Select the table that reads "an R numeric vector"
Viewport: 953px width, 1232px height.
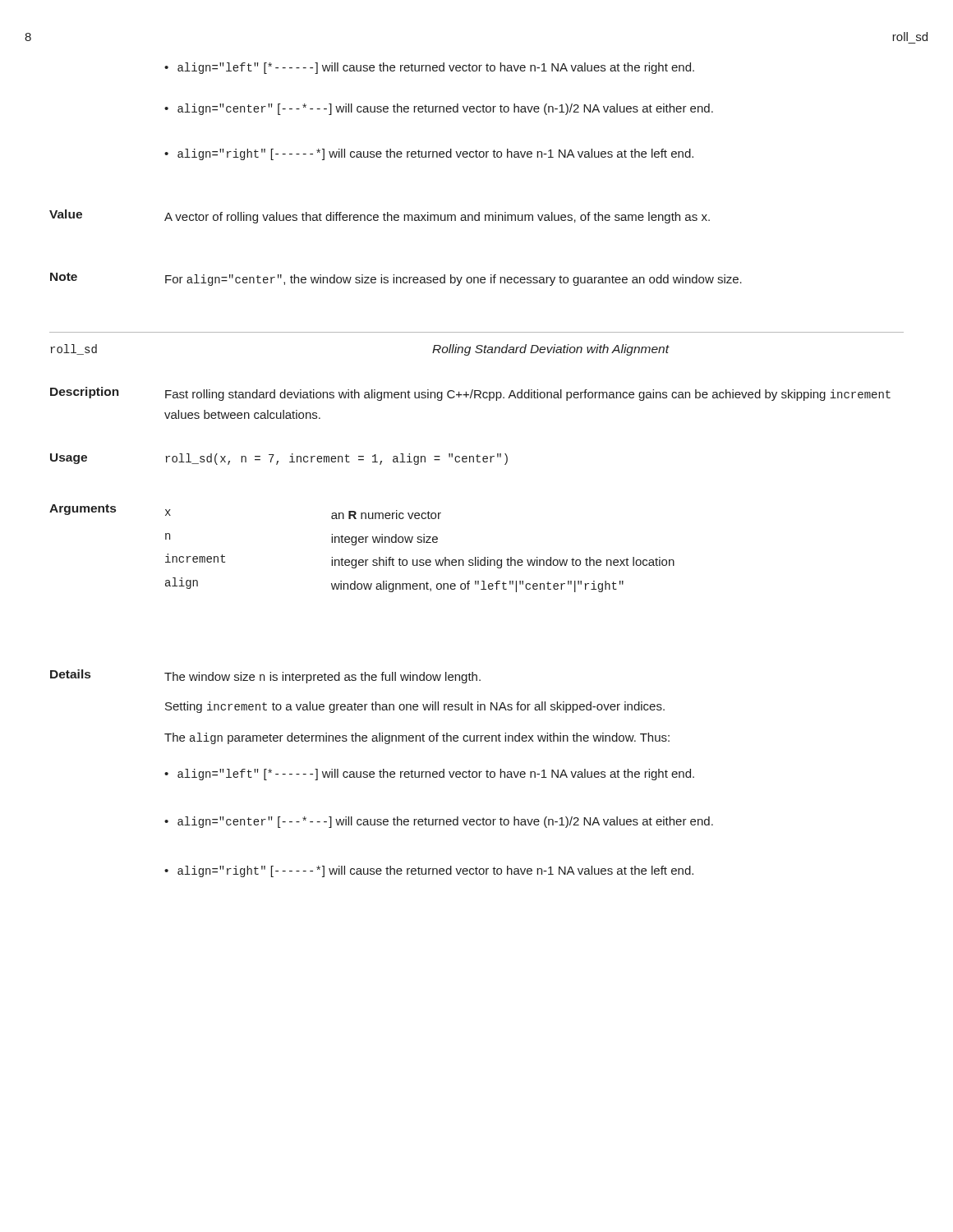click(x=534, y=550)
